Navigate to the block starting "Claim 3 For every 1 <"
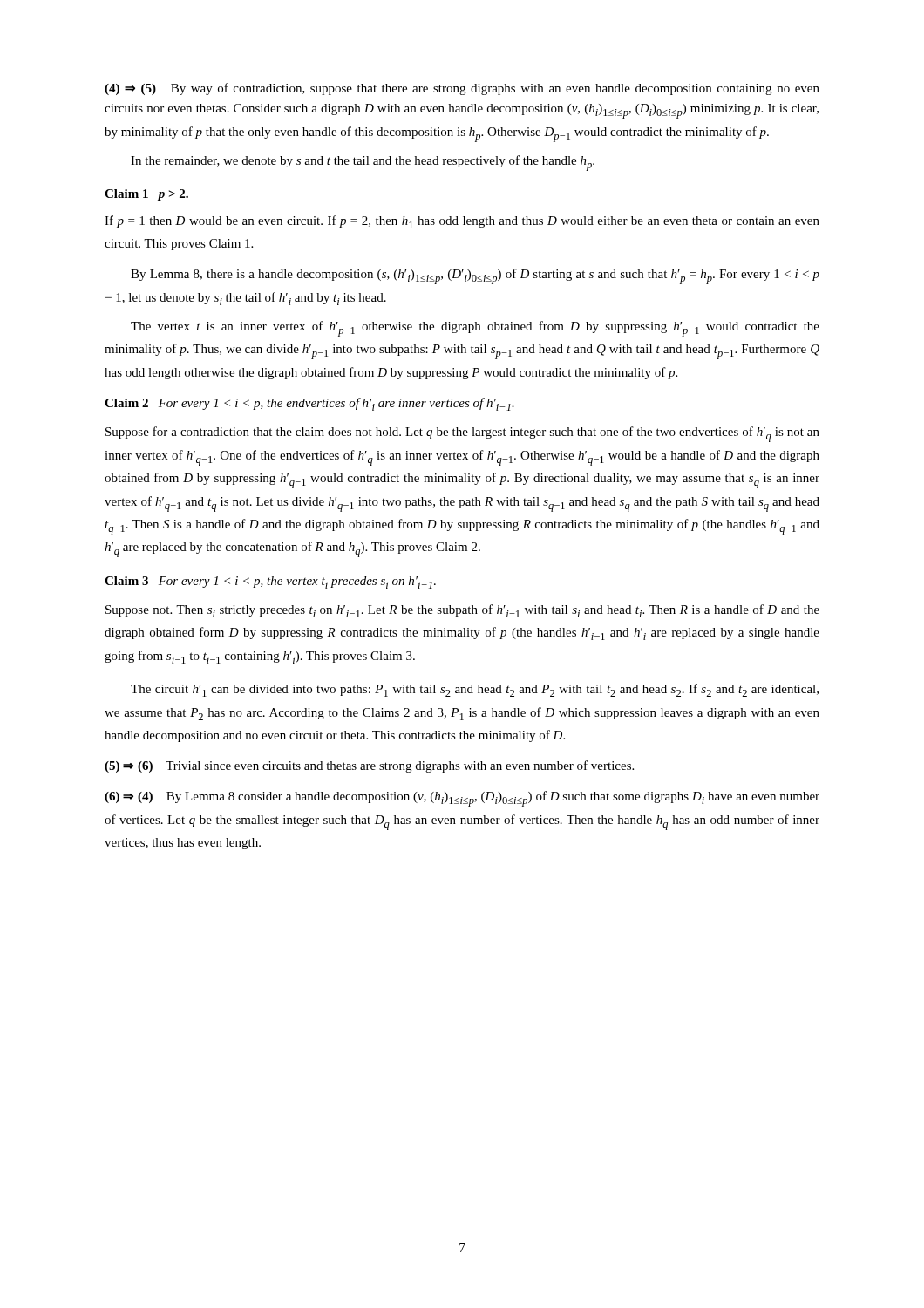The width and height of the screenshot is (924, 1308). 271,582
